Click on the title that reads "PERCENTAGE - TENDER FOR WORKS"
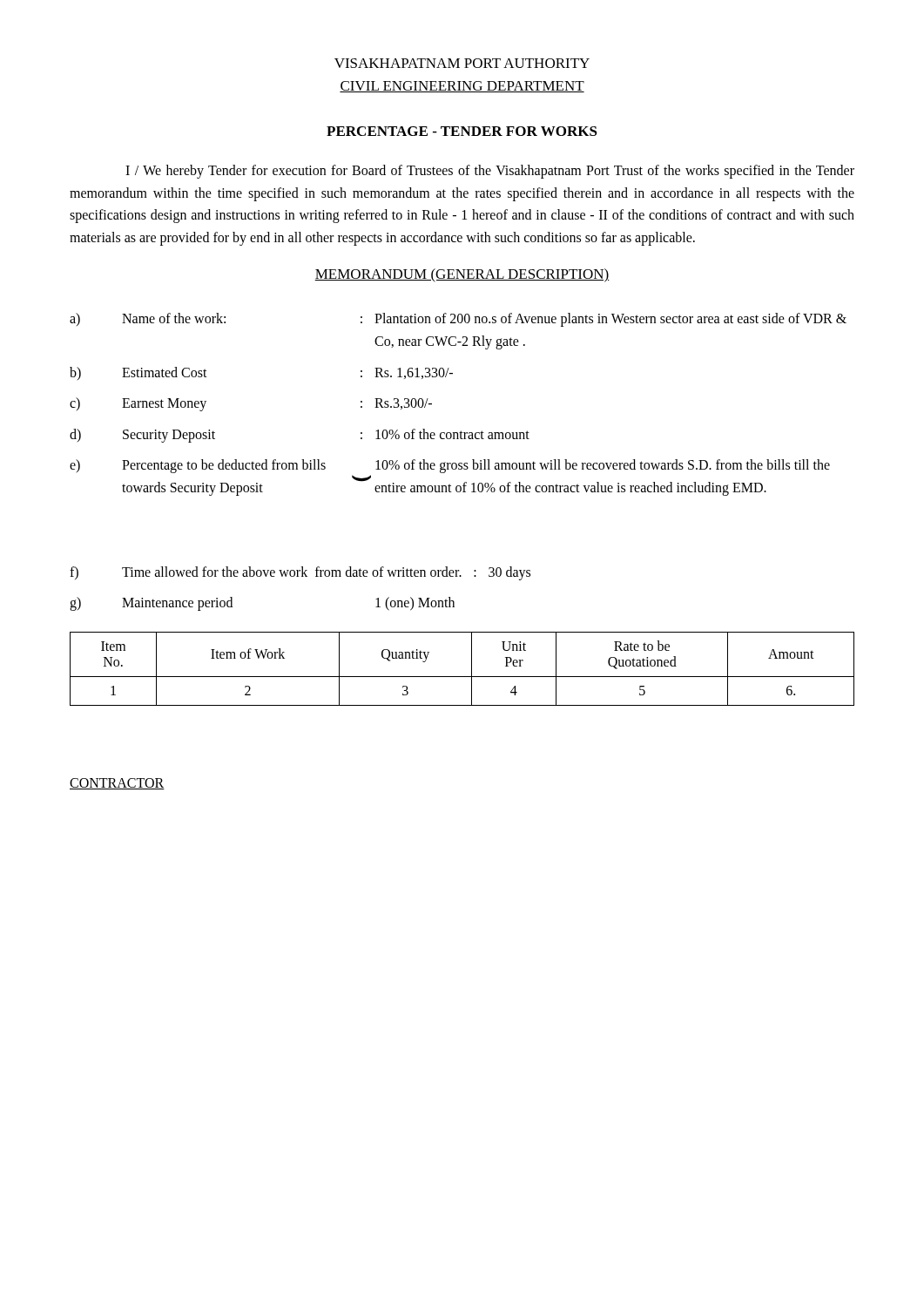Screen dimensions: 1307x924 pos(462,131)
